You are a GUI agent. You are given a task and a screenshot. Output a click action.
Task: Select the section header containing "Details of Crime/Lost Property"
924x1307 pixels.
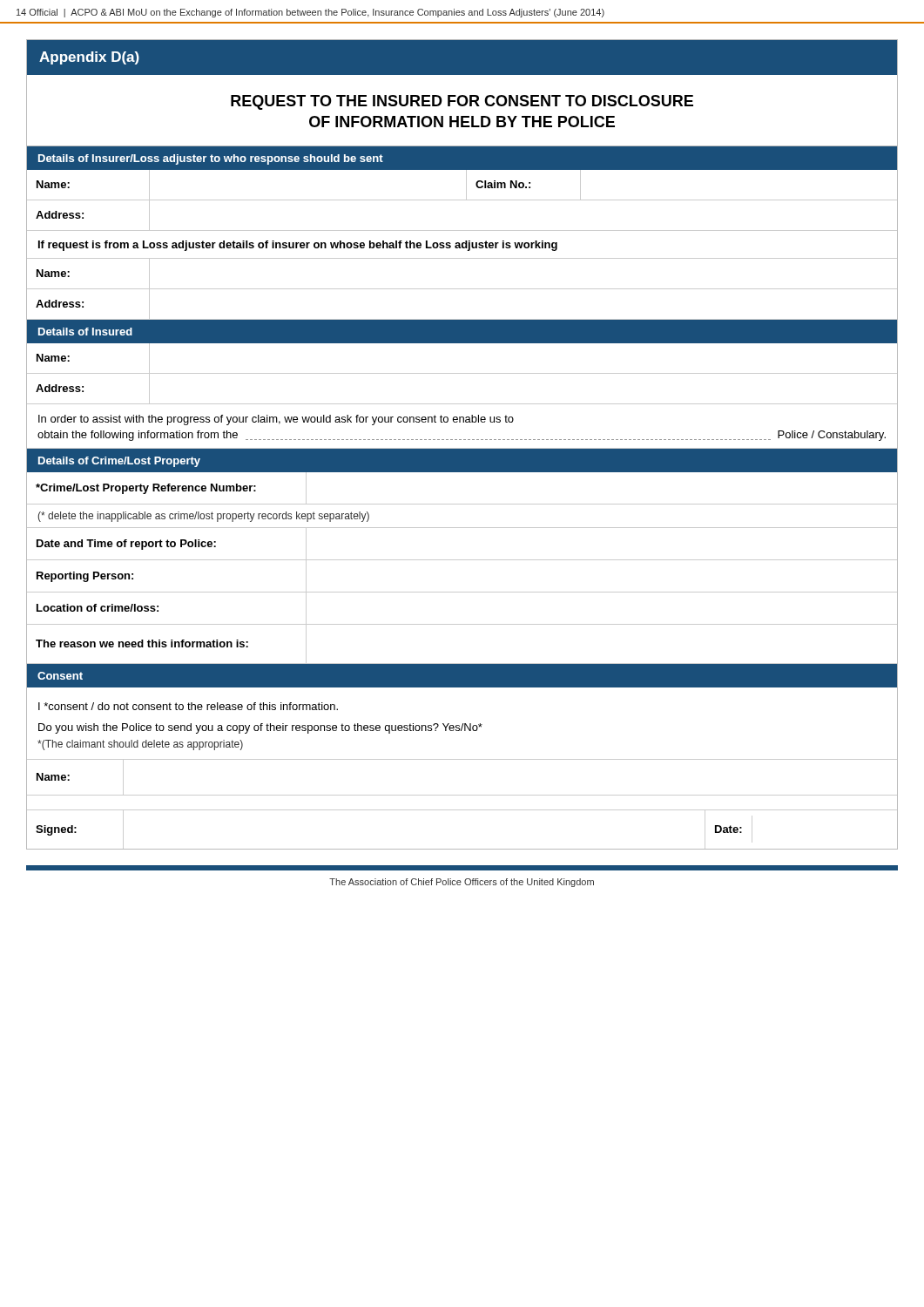coord(119,460)
